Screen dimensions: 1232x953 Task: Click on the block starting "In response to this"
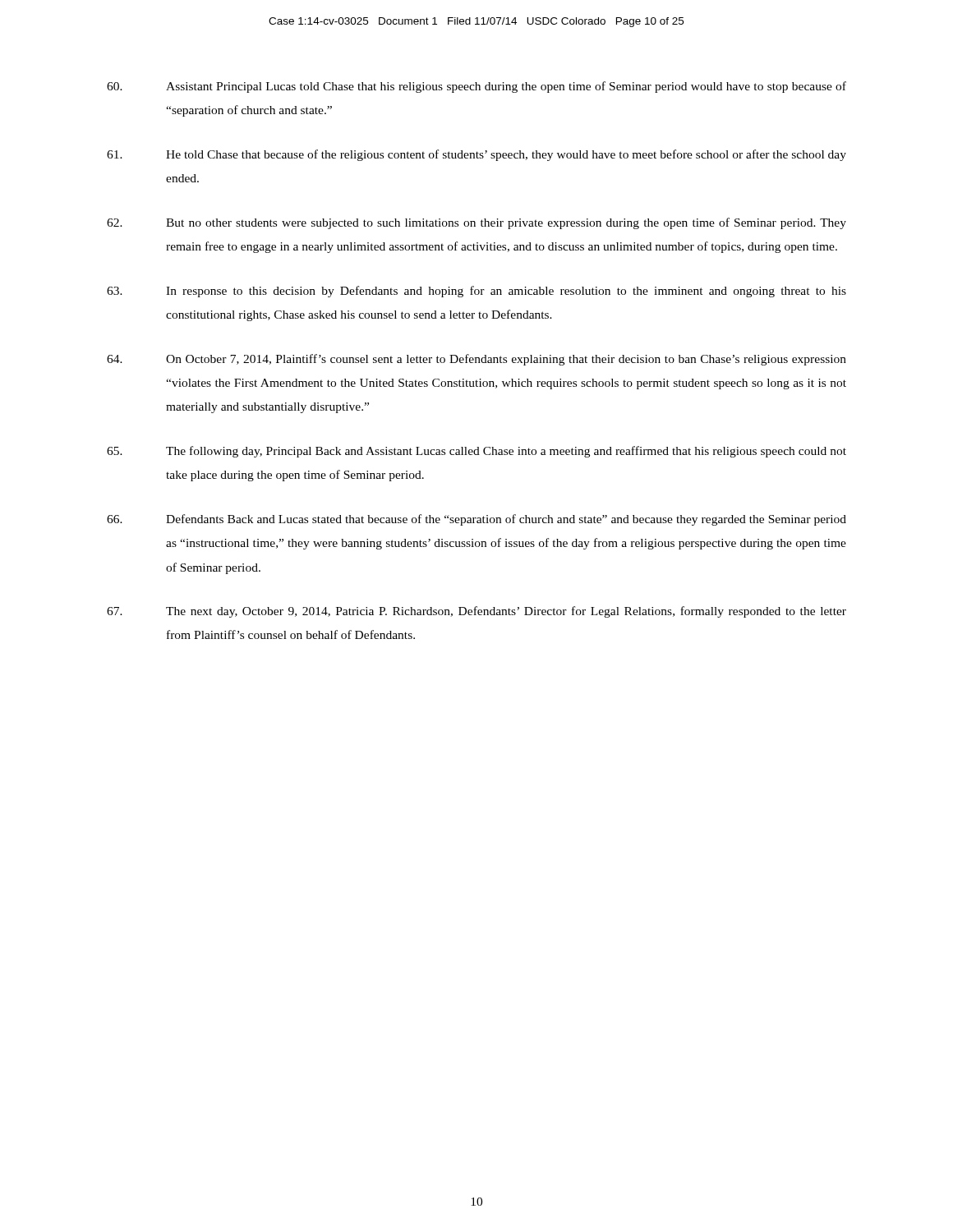(476, 302)
